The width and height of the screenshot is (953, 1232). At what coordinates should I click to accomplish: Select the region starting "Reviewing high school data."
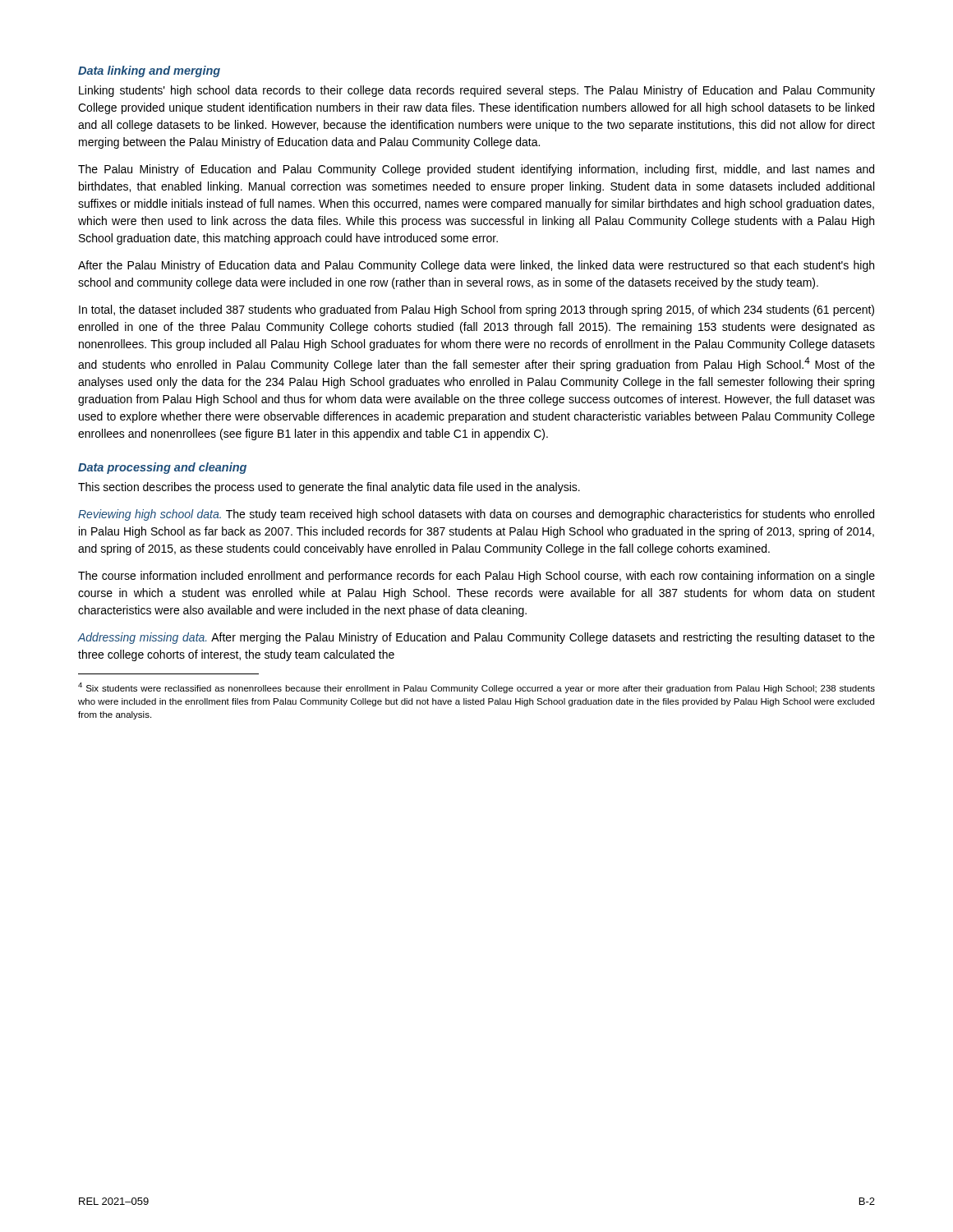[x=476, y=531]
